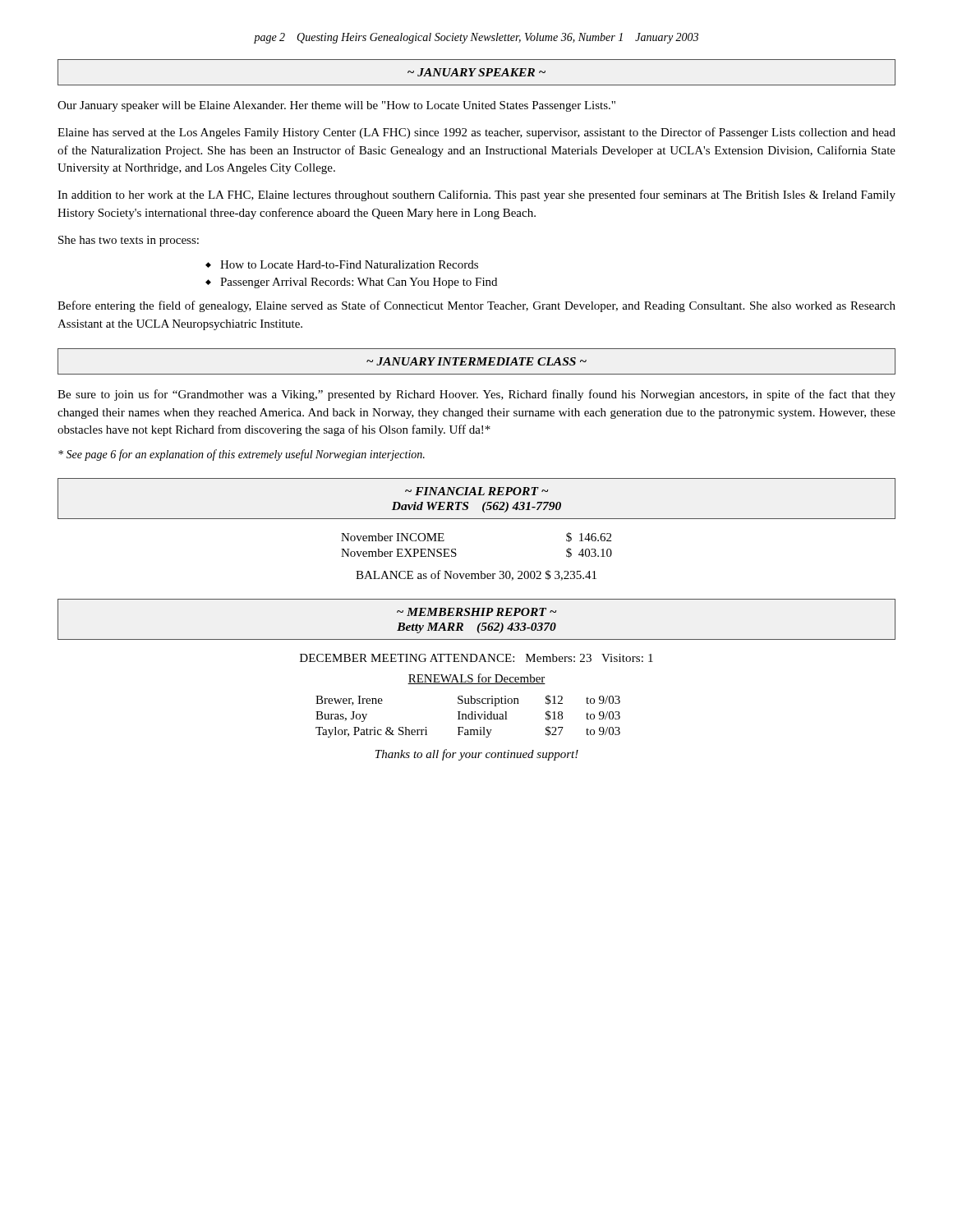Locate the table with the text "to 9/03"
953x1232 pixels.
coord(476,716)
